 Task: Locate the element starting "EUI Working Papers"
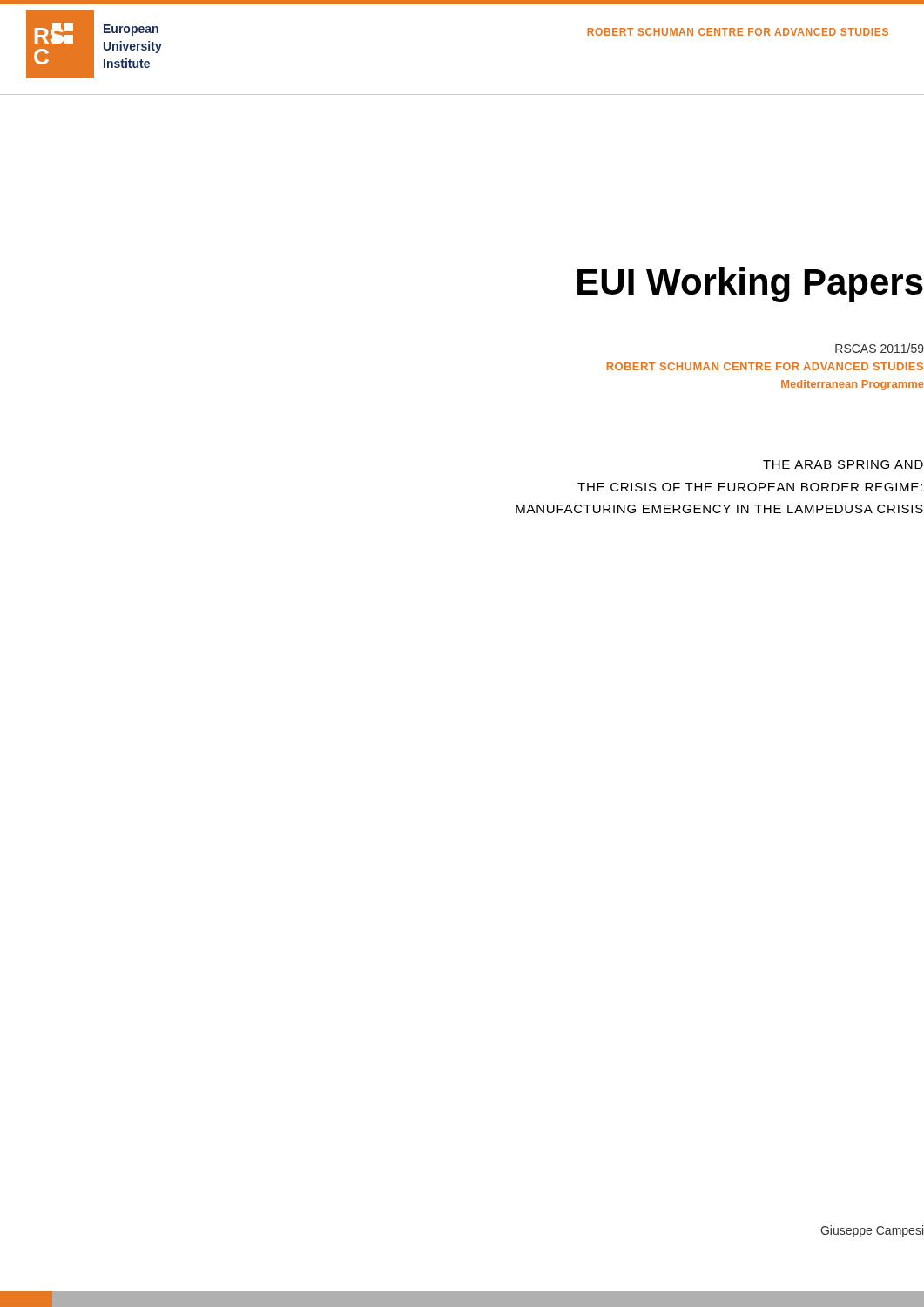pos(750,282)
